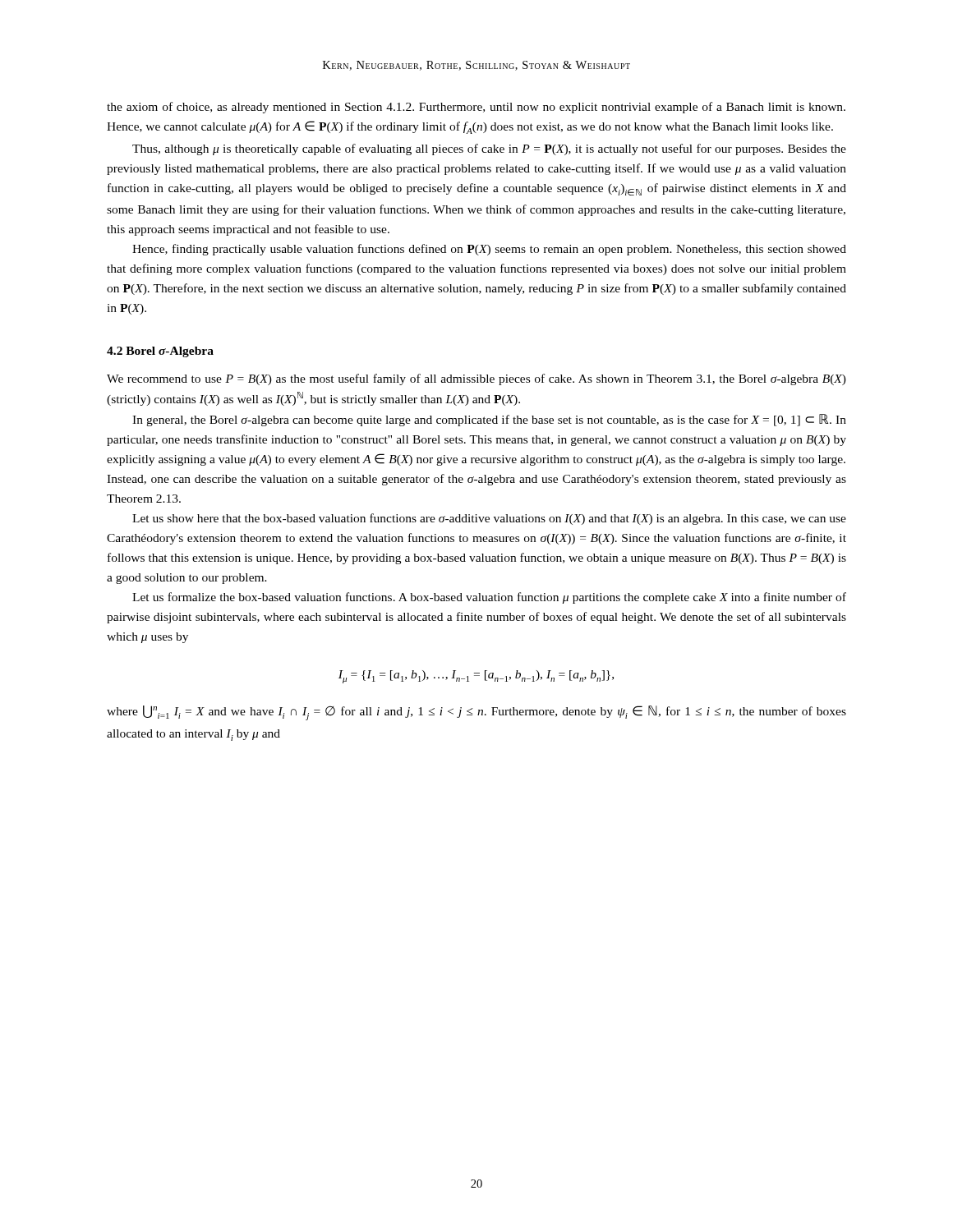This screenshot has height=1232, width=953.
Task: Click on the text block that reads "We recommend to use P = B(X)"
Action: [x=476, y=389]
